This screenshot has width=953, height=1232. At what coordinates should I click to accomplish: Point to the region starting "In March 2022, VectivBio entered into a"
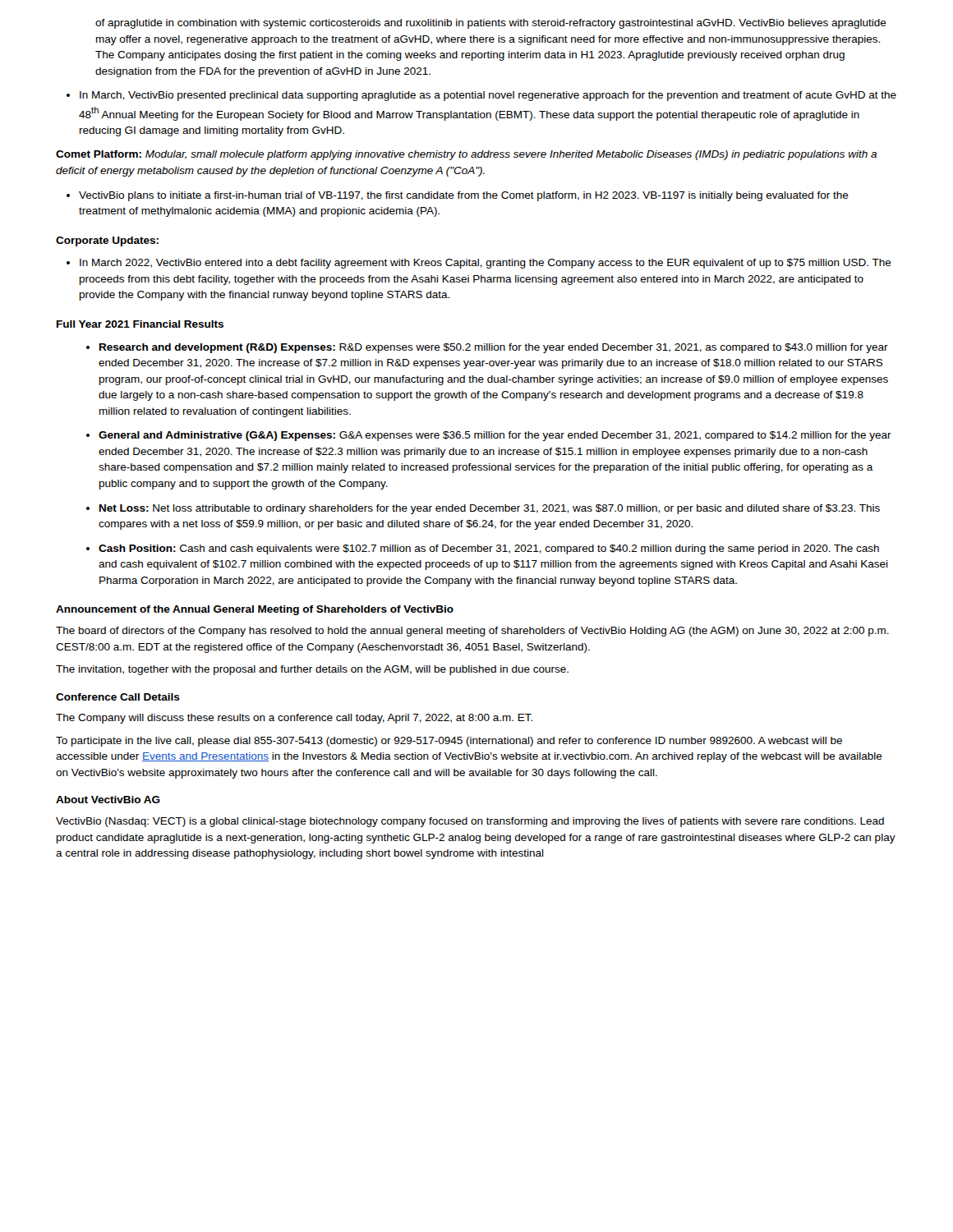click(x=476, y=279)
